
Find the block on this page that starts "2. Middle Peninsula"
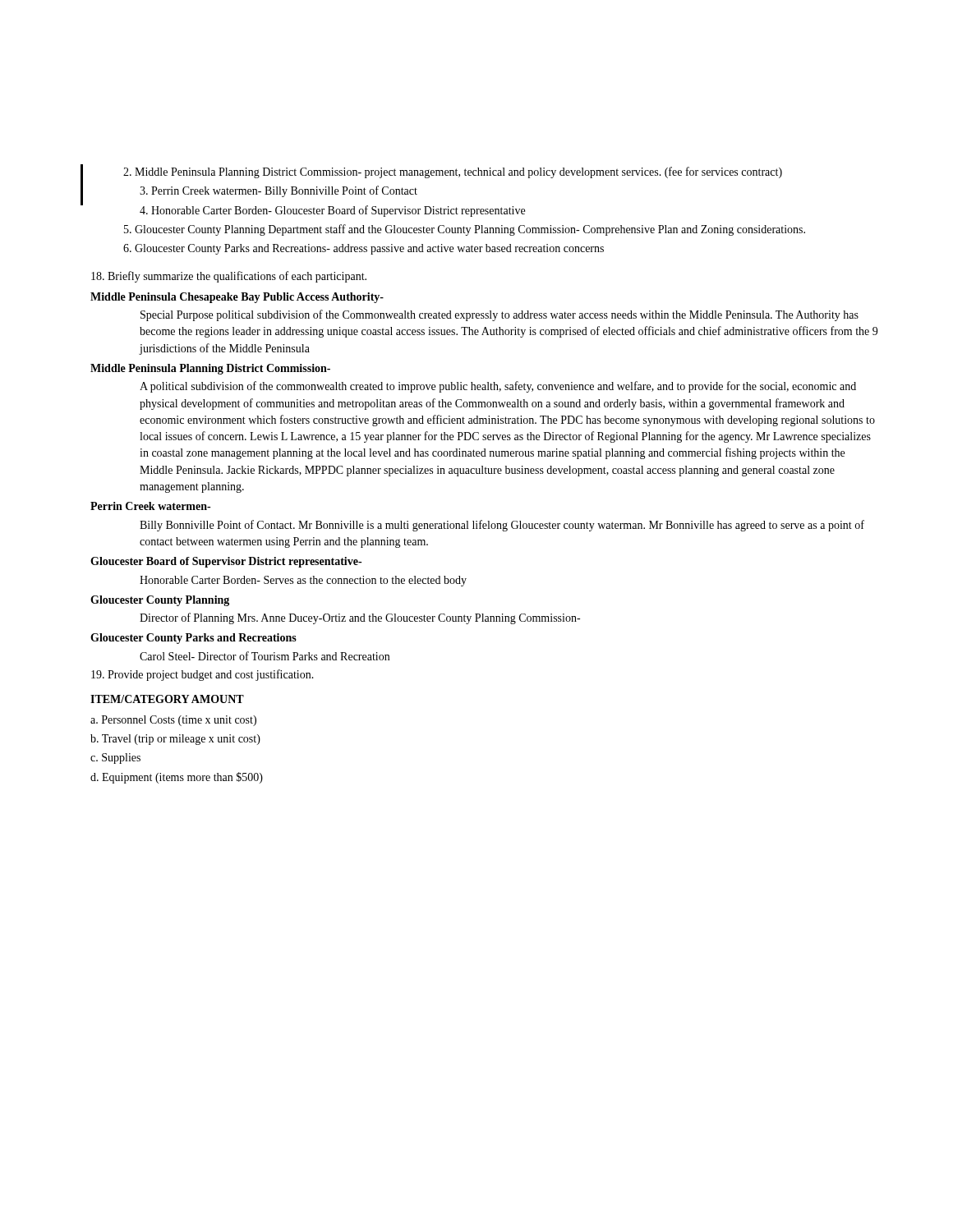click(453, 172)
